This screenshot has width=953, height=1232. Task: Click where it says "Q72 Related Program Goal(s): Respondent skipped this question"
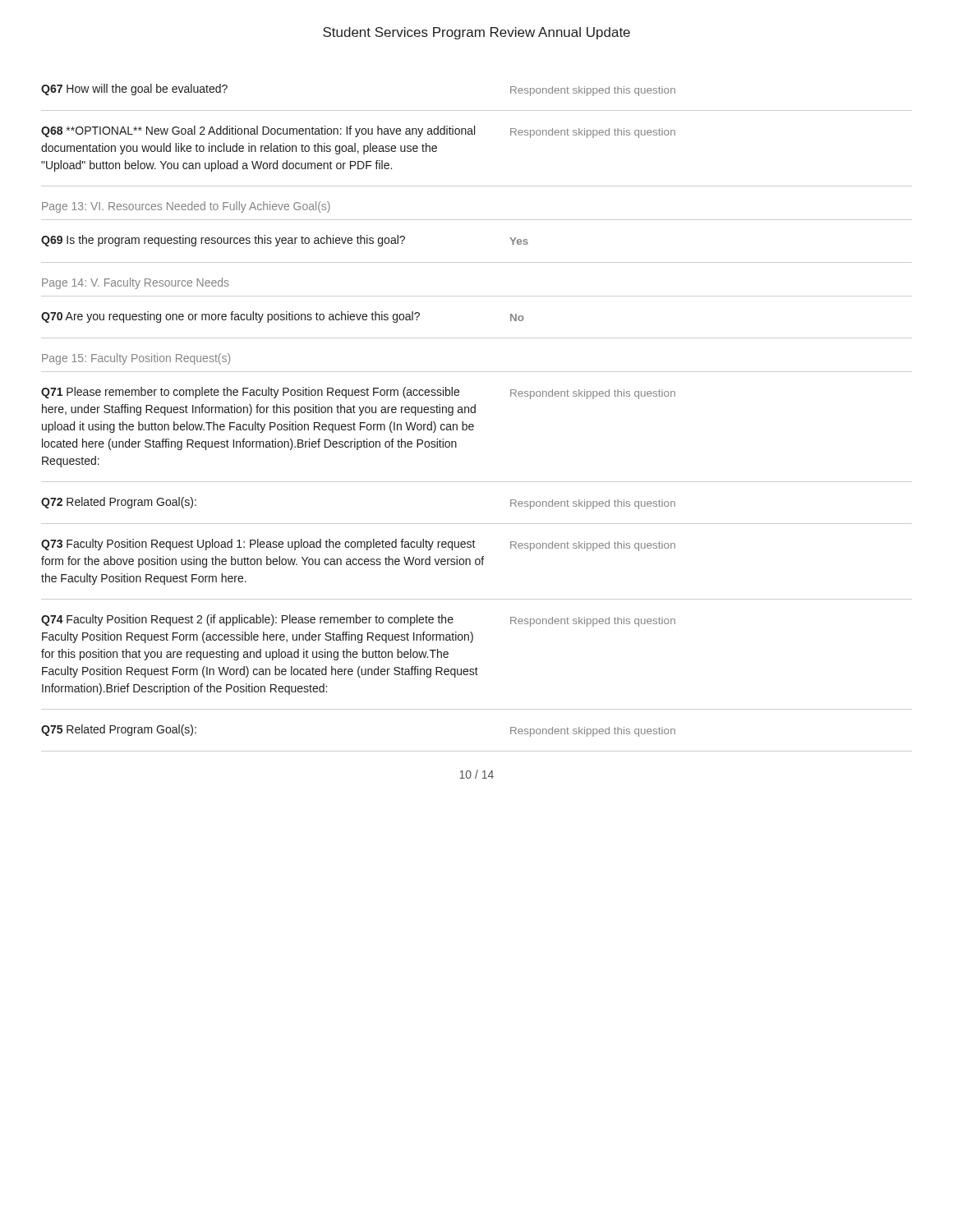coord(118,503)
